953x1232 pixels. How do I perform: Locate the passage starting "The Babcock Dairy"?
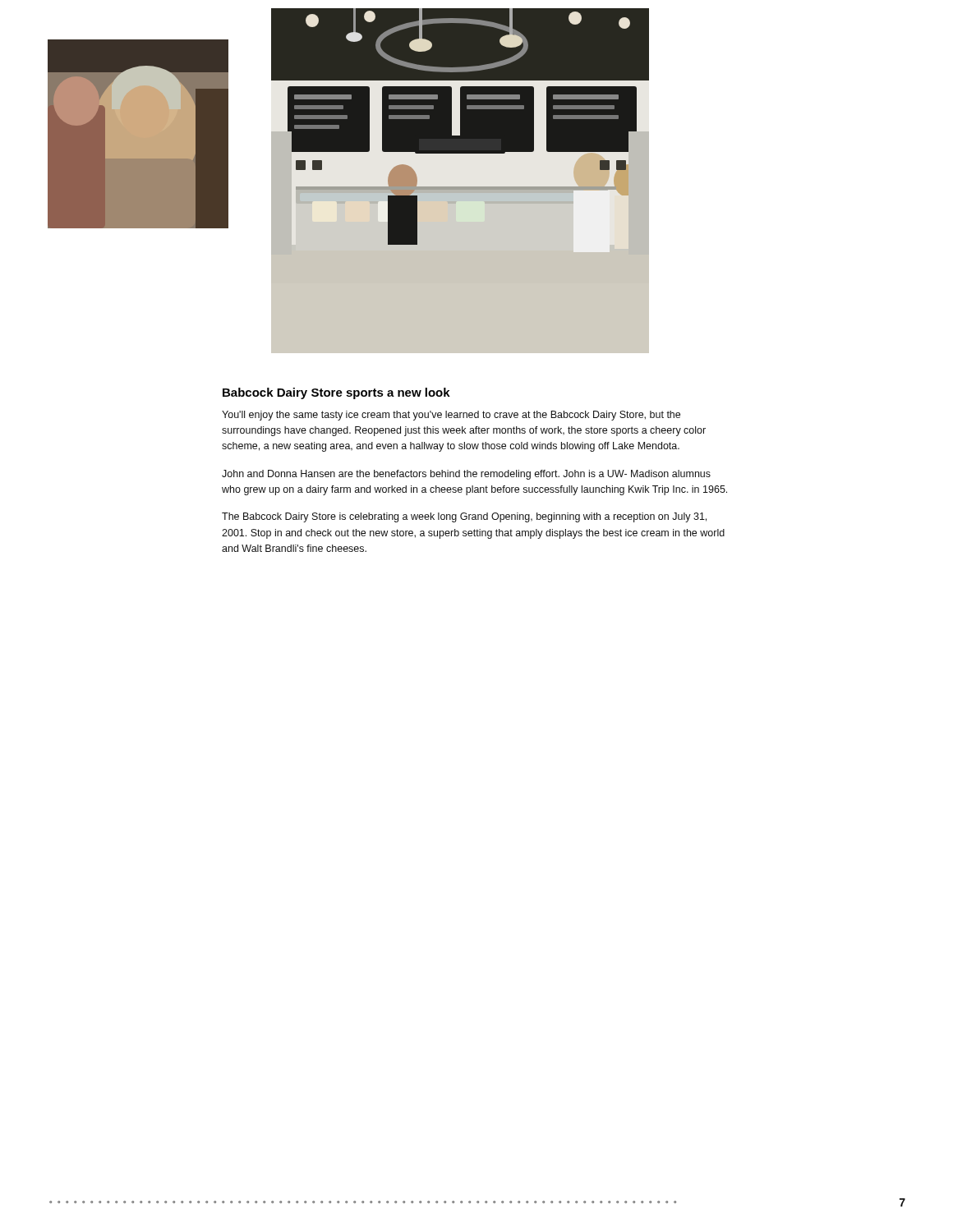coord(473,533)
